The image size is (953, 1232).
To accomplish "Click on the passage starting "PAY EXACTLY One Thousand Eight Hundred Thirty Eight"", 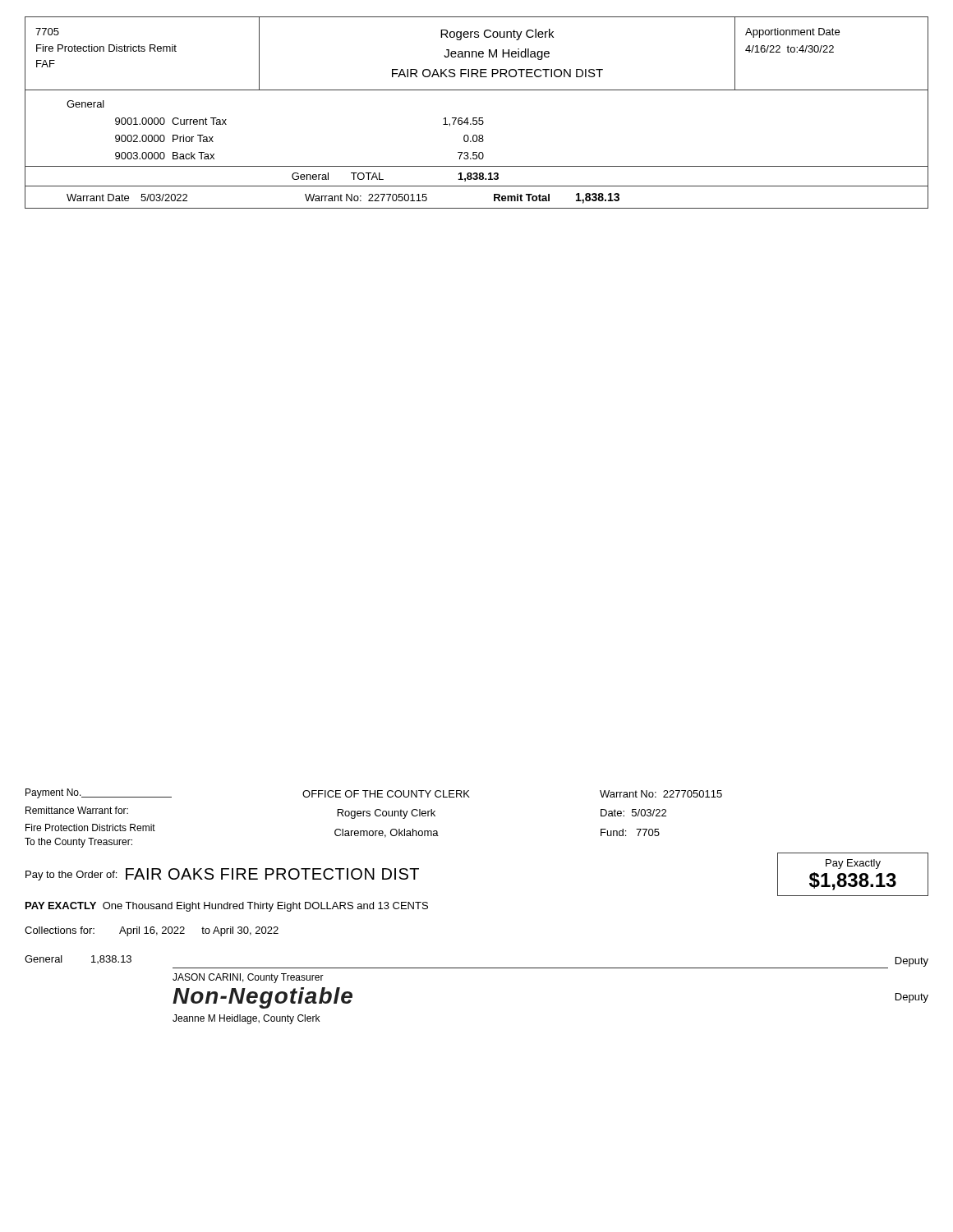I will pos(227,906).
